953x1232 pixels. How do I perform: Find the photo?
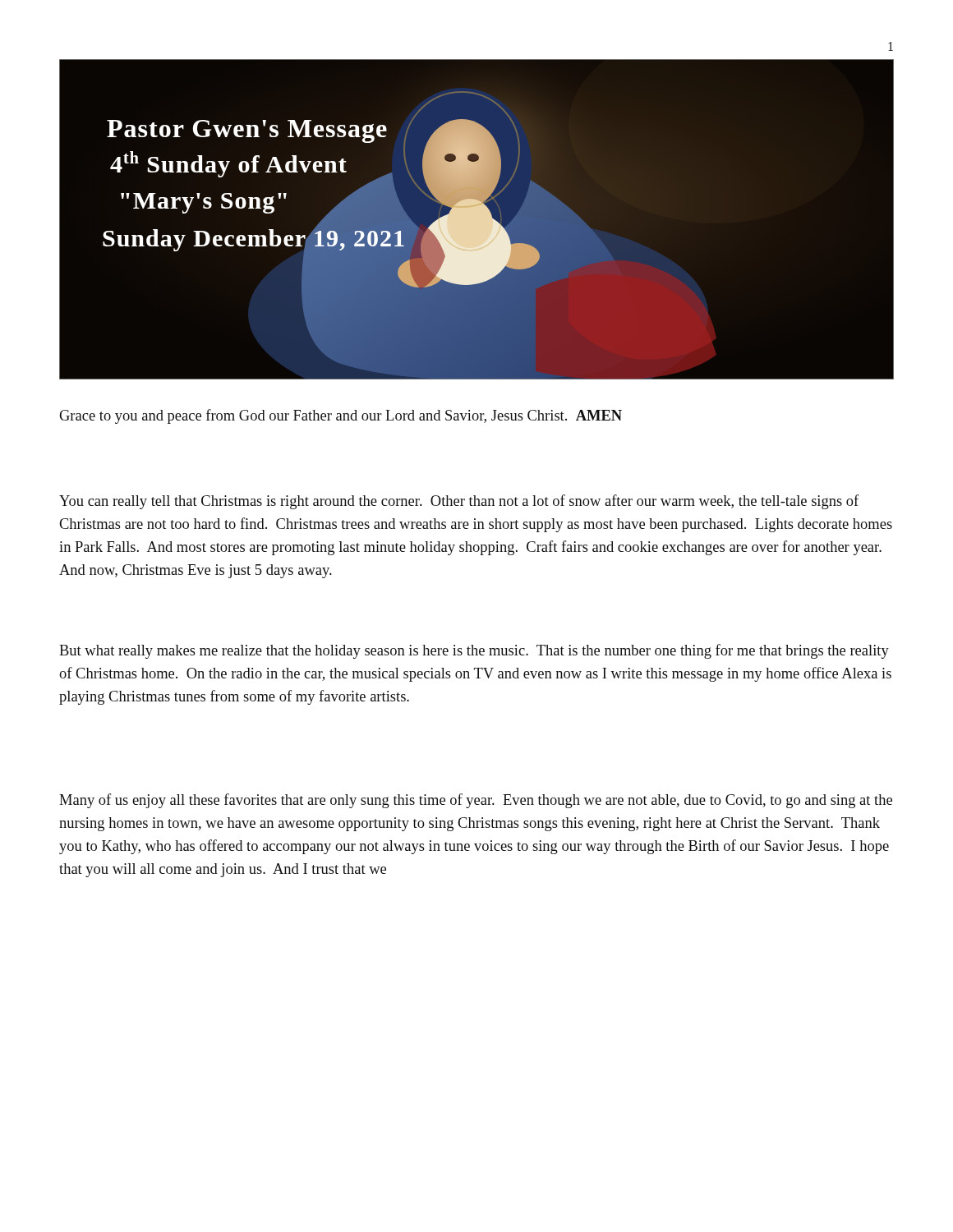(476, 219)
